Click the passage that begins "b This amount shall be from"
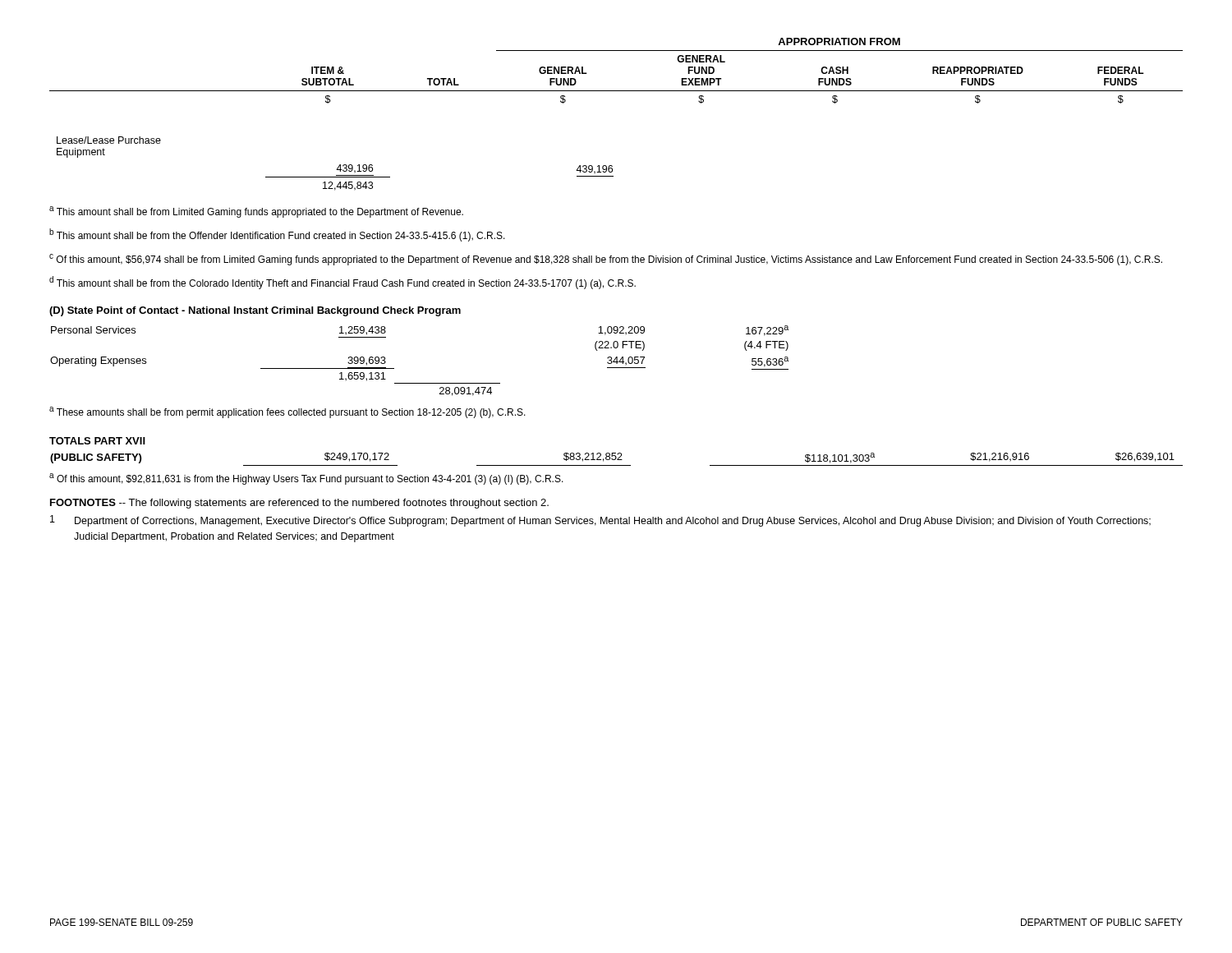Image resolution: width=1232 pixels, height=953 pixels. point(277,235)
